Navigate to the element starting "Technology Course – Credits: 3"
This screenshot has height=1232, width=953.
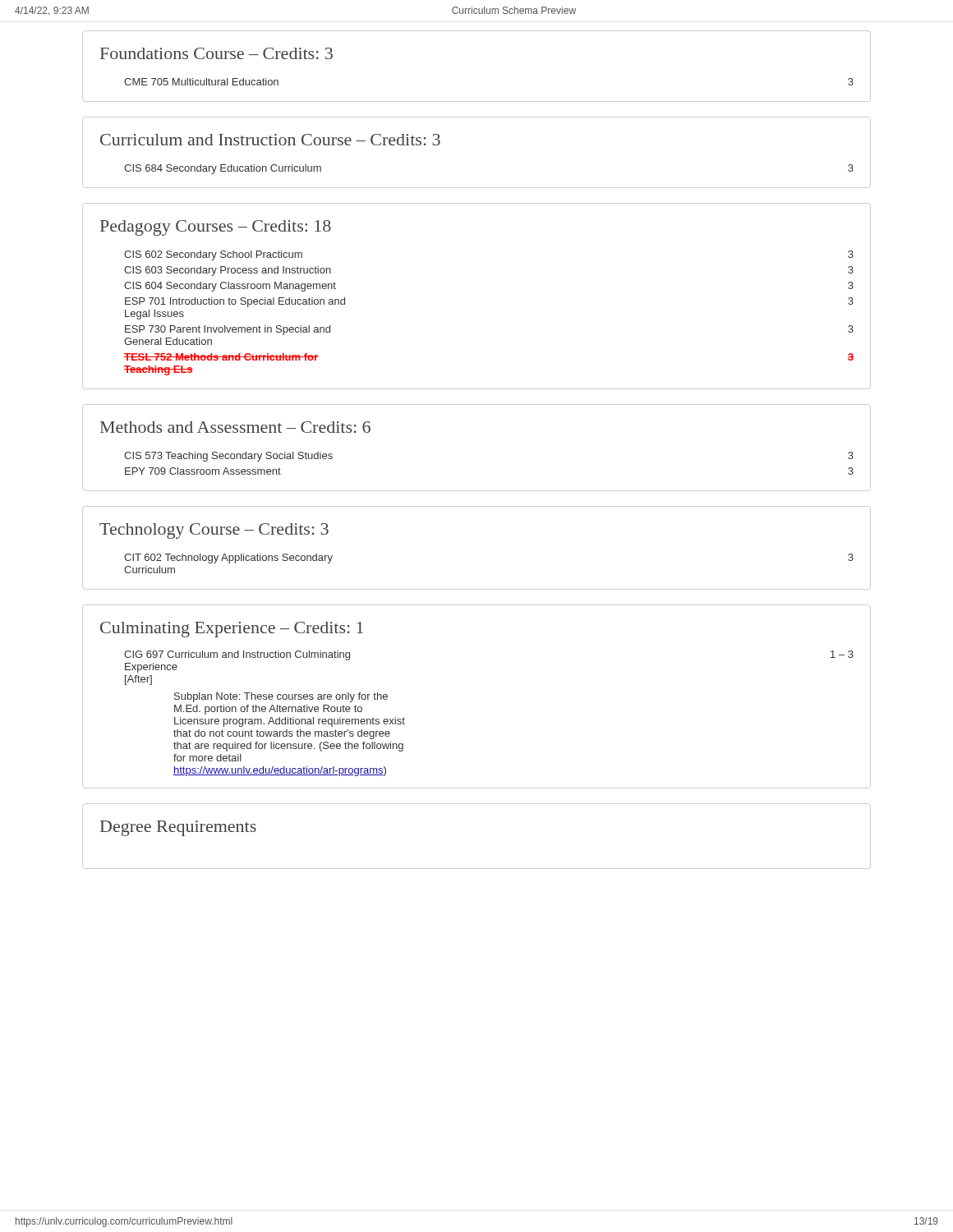click(214, 531)
